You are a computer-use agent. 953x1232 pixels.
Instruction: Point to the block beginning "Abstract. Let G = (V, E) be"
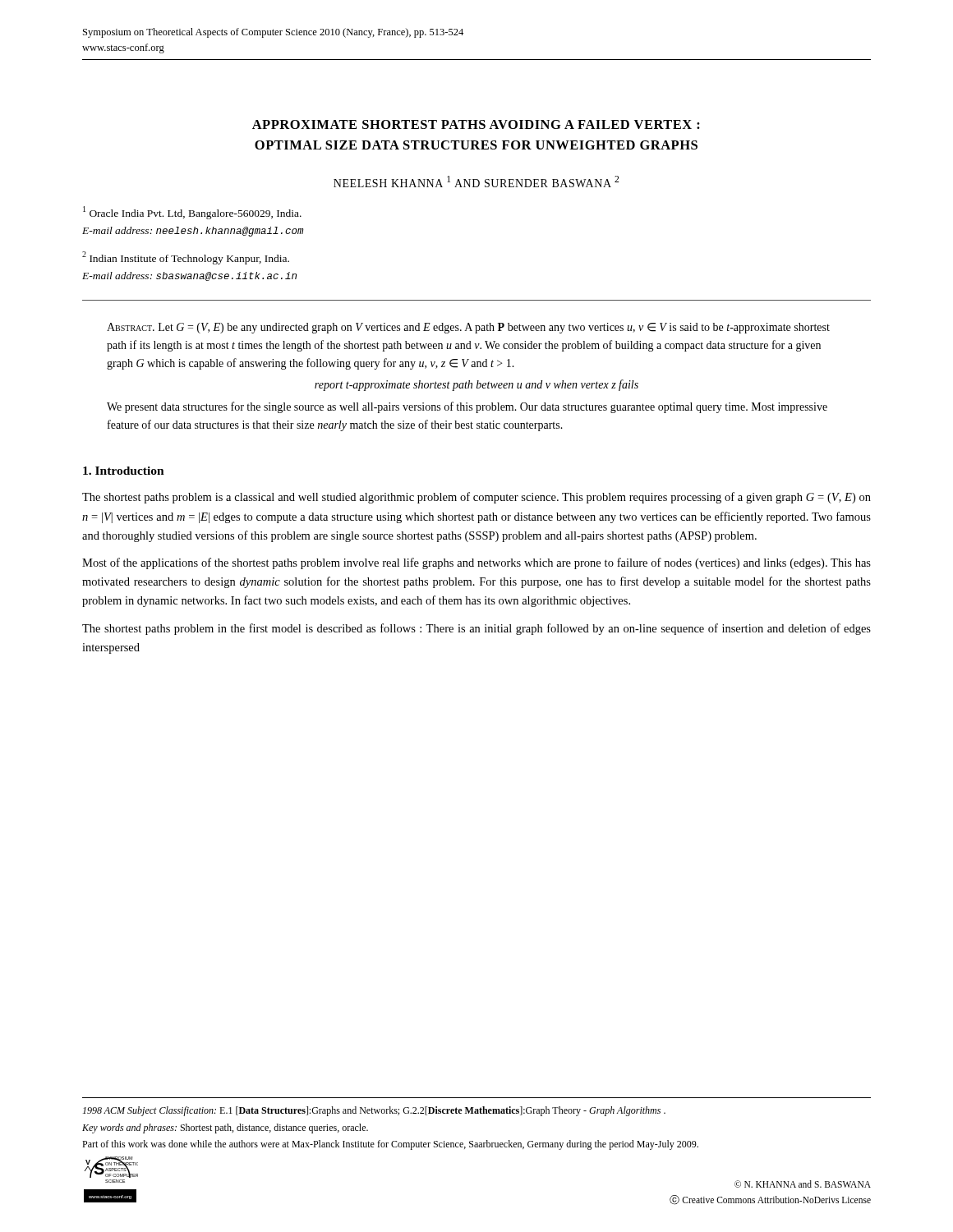pos(476,376)
